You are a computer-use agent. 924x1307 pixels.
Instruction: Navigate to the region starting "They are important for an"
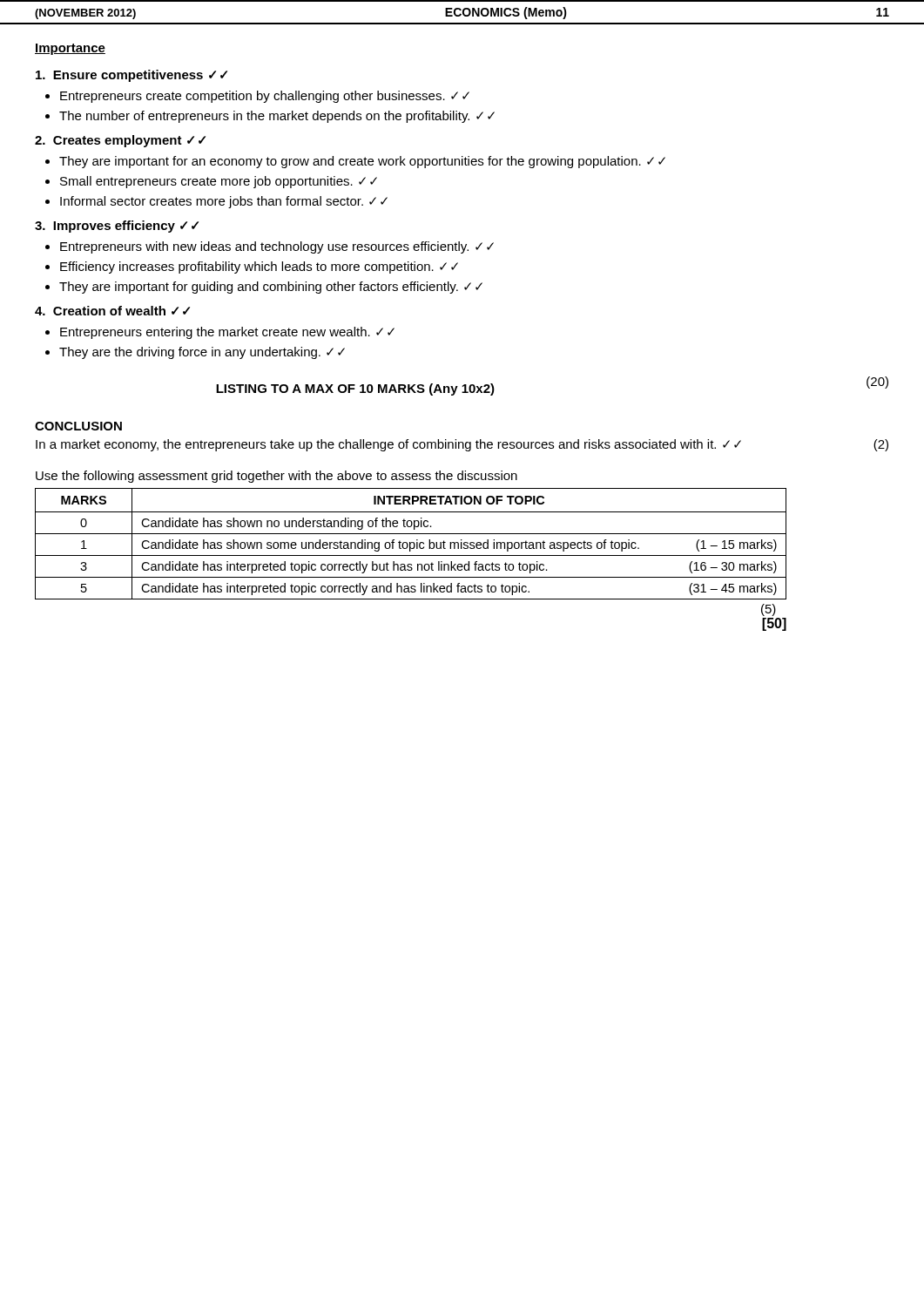[364, 161]
